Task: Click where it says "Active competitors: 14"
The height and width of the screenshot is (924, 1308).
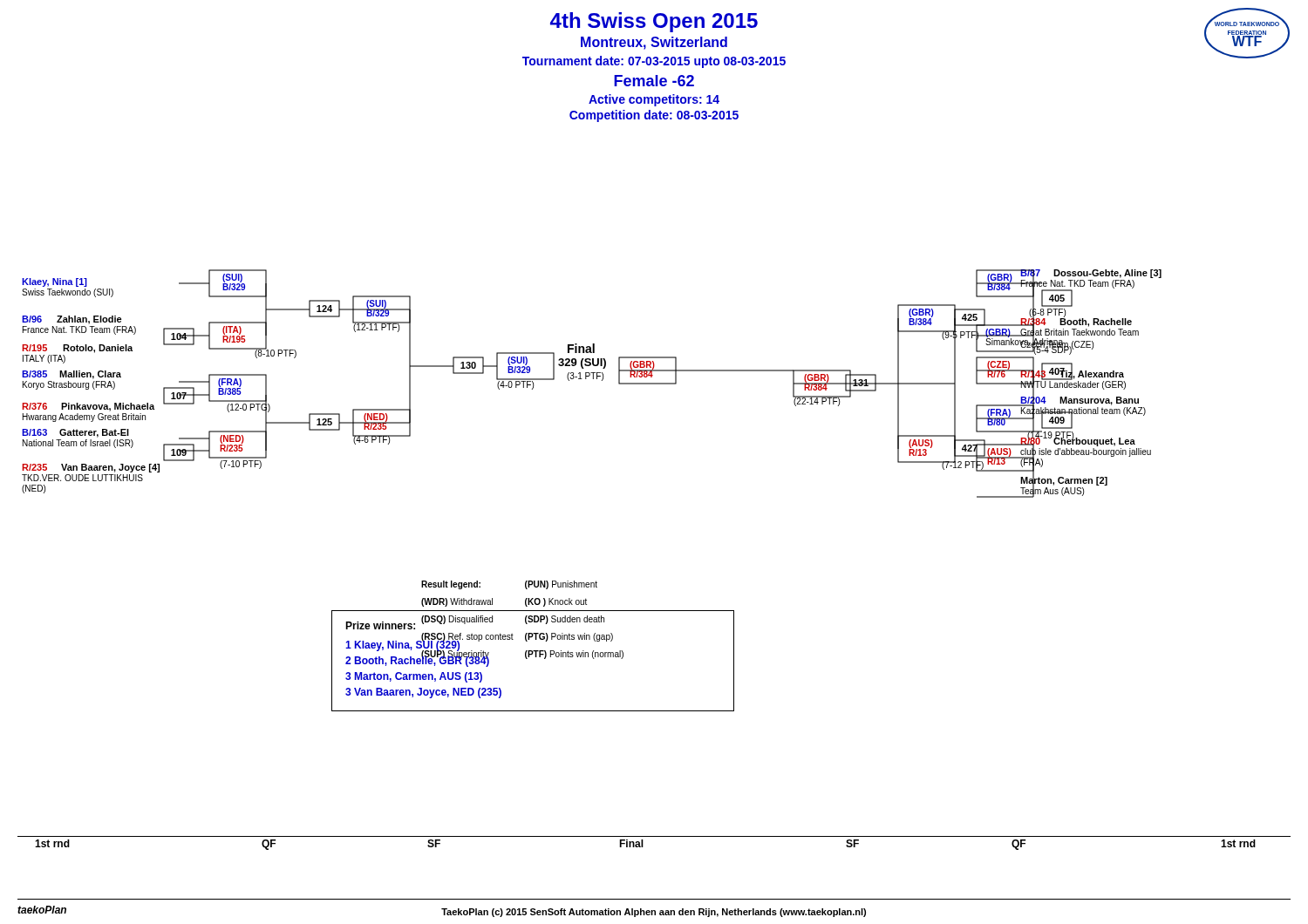Action: (x=654, y=99)
